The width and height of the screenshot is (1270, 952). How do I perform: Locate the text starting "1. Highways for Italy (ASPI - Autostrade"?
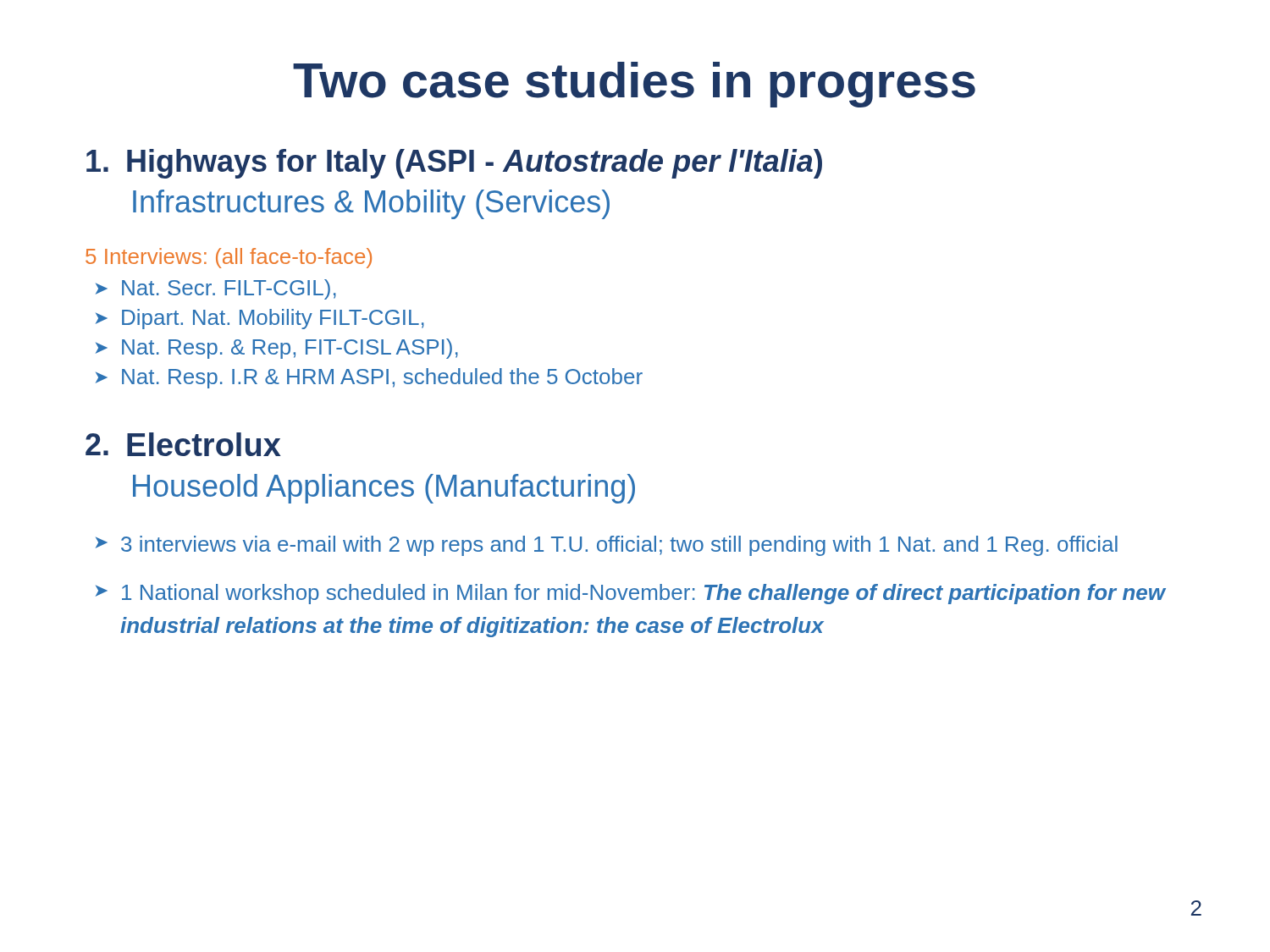point(635,182)
